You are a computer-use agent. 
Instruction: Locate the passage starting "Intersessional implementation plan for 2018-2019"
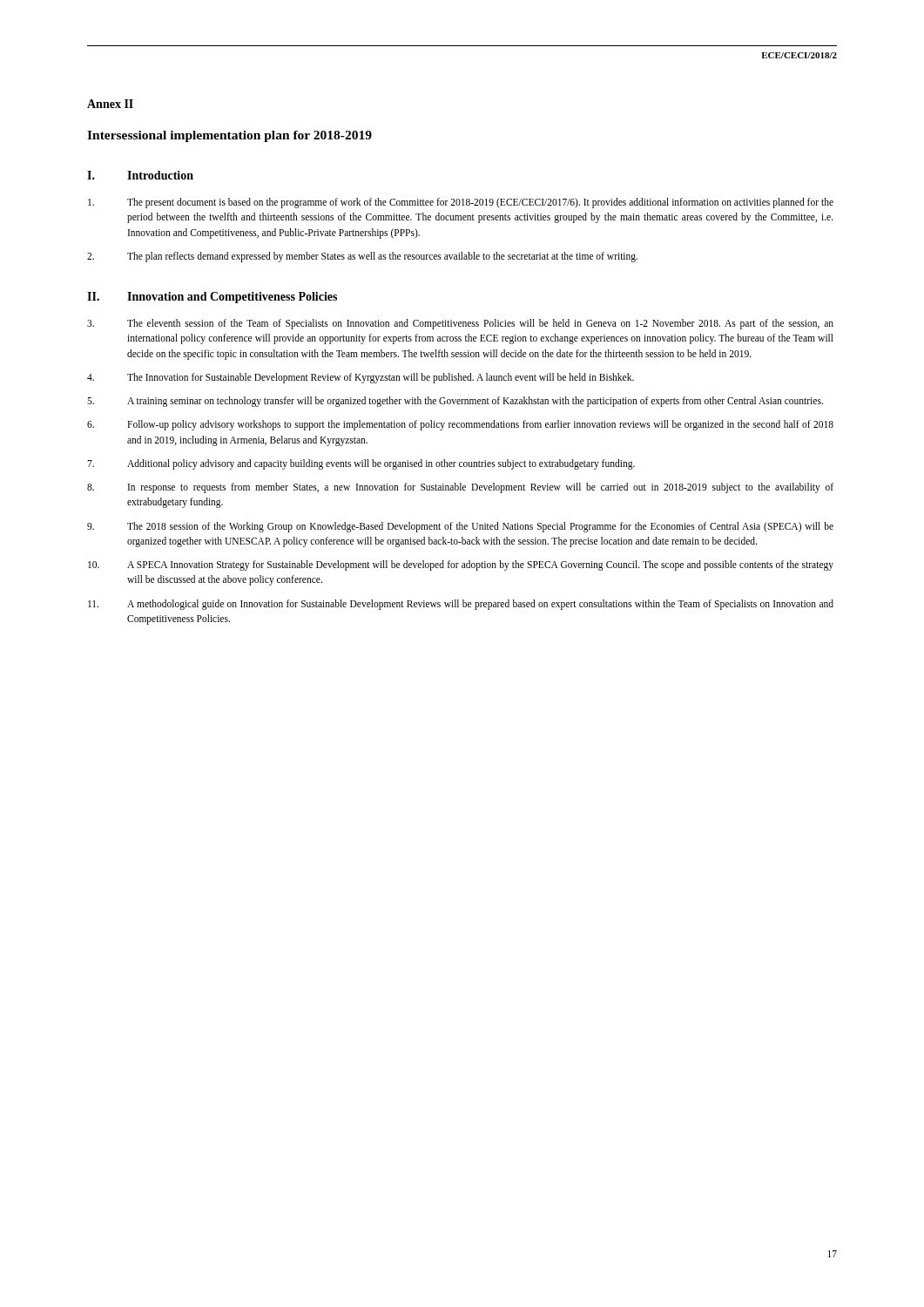point(229,135)
